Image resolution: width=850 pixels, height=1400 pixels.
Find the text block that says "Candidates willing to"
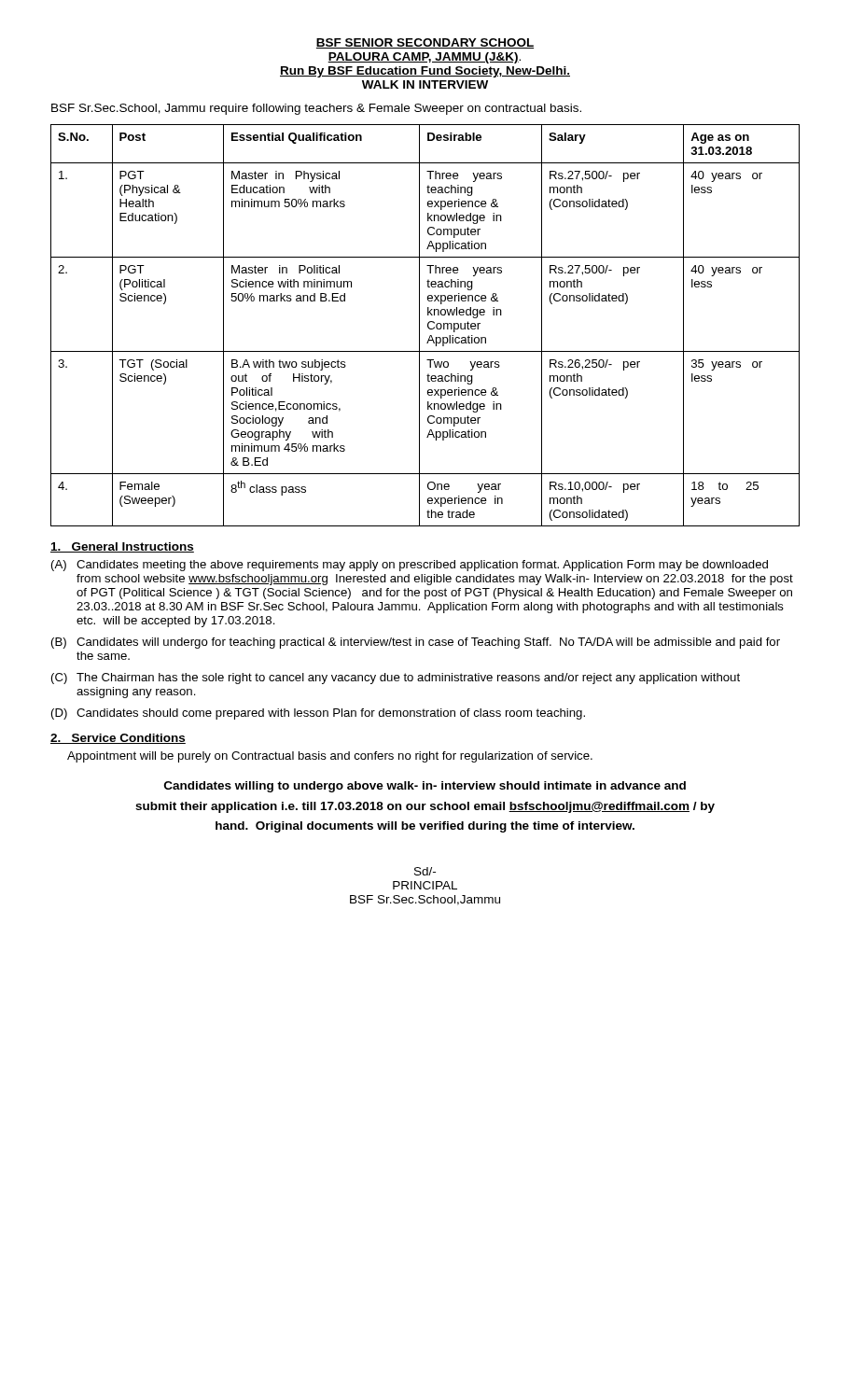coord(425,806)
